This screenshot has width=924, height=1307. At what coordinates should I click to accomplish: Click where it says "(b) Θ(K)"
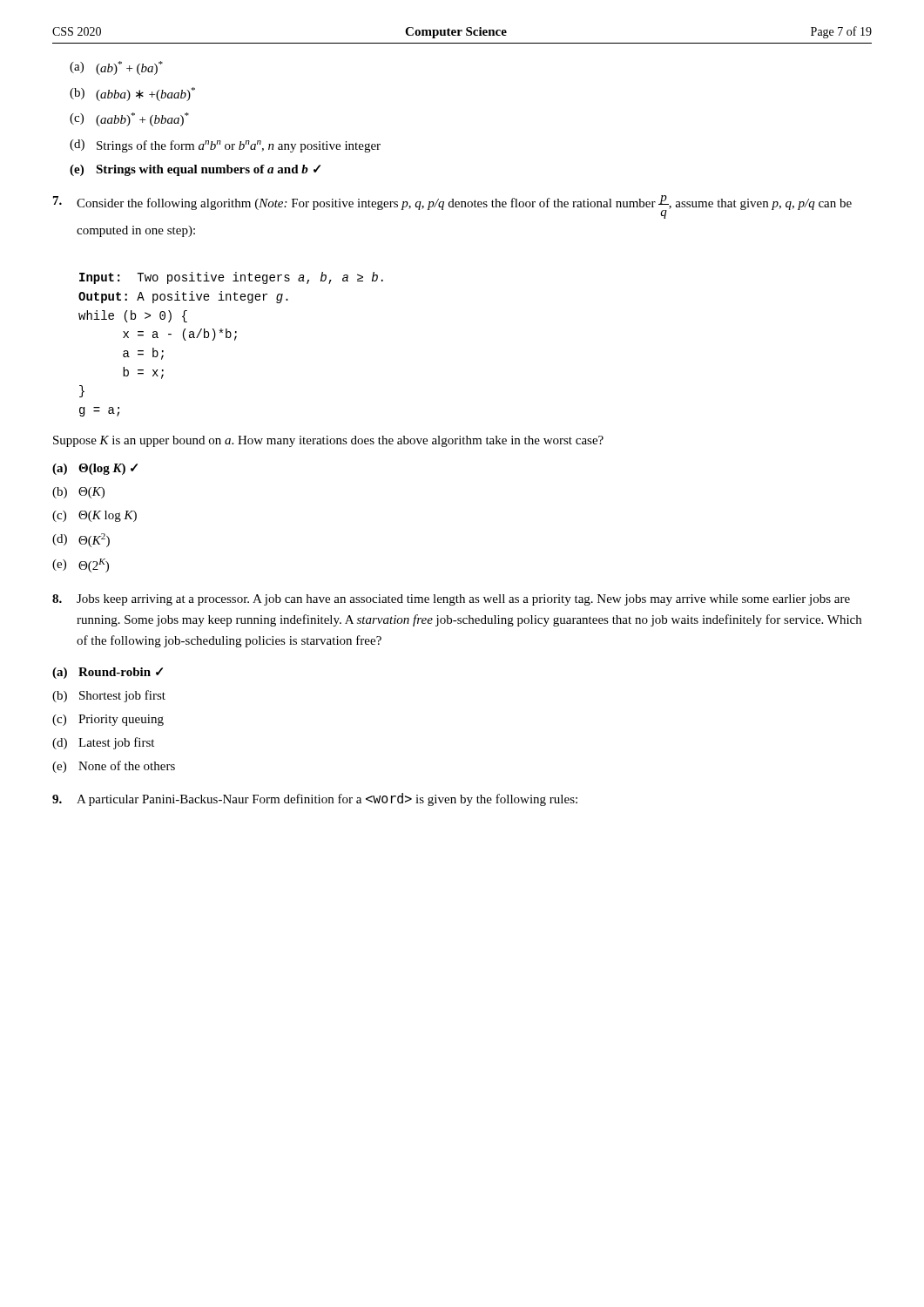pos(79,491)
